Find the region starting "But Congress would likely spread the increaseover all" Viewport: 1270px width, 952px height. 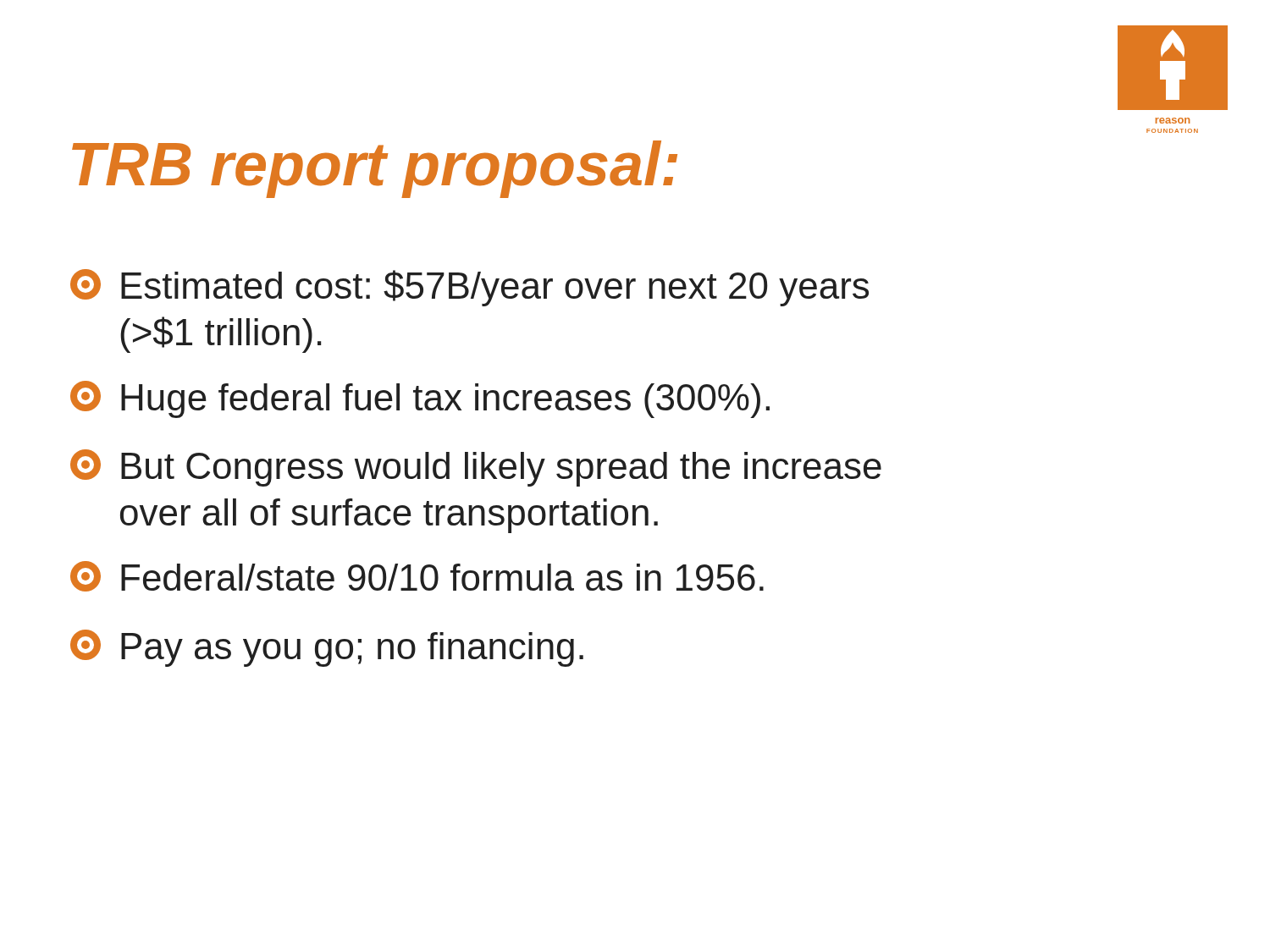[x=635, y=489]
